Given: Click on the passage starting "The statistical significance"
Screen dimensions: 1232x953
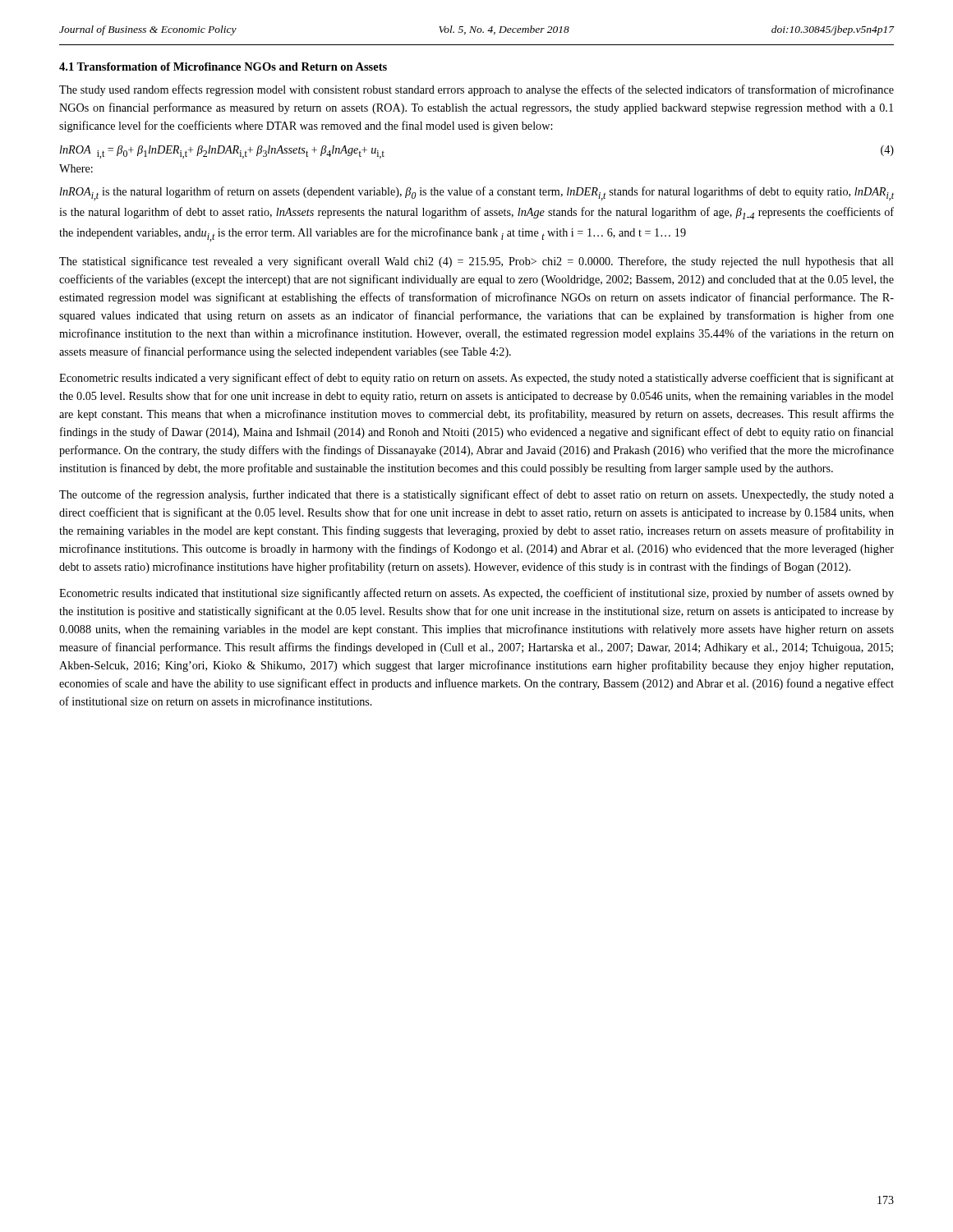Looking at the screenshot, I should [x=476, y=307].
